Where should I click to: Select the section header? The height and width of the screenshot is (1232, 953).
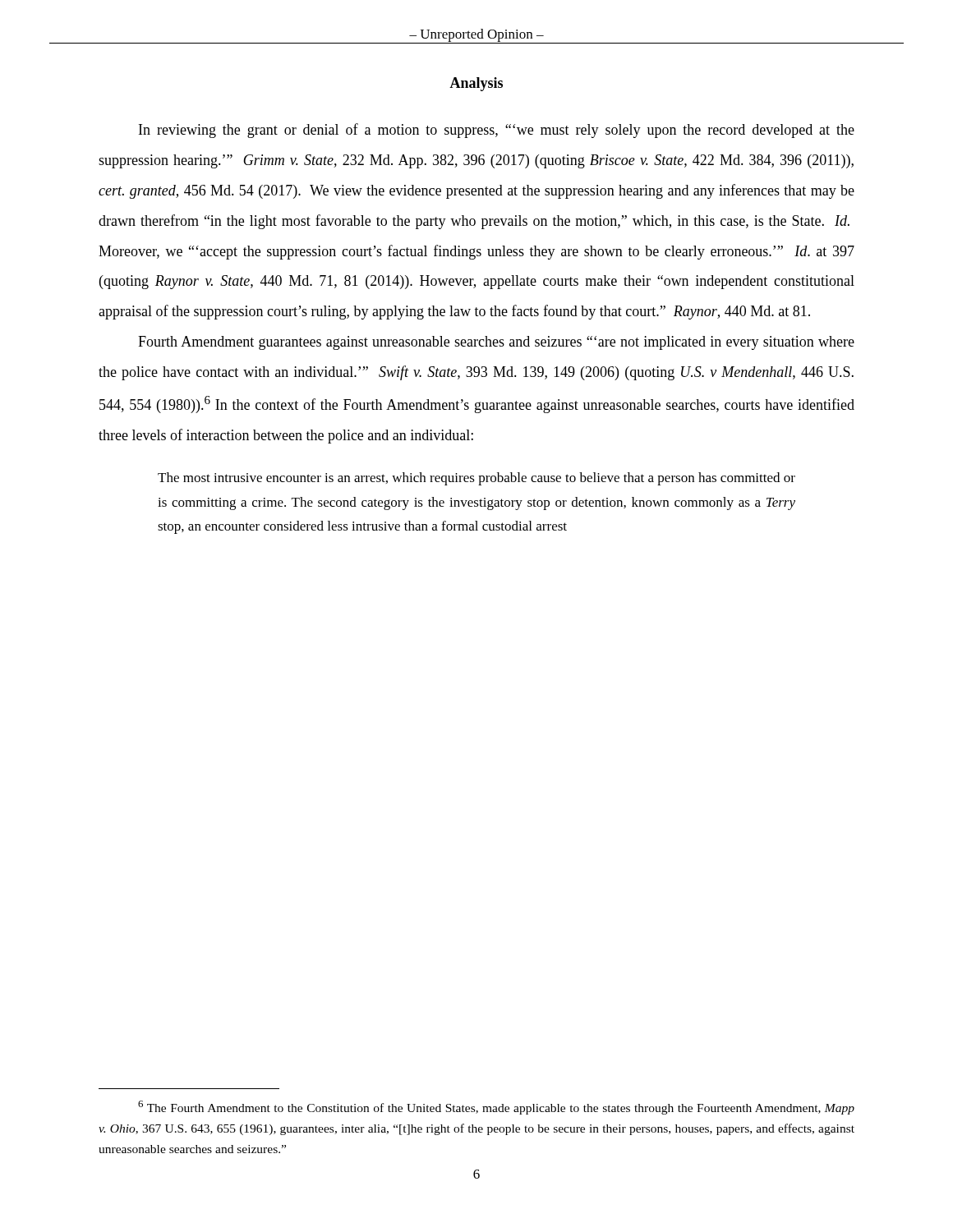click(x=476, y=83)
